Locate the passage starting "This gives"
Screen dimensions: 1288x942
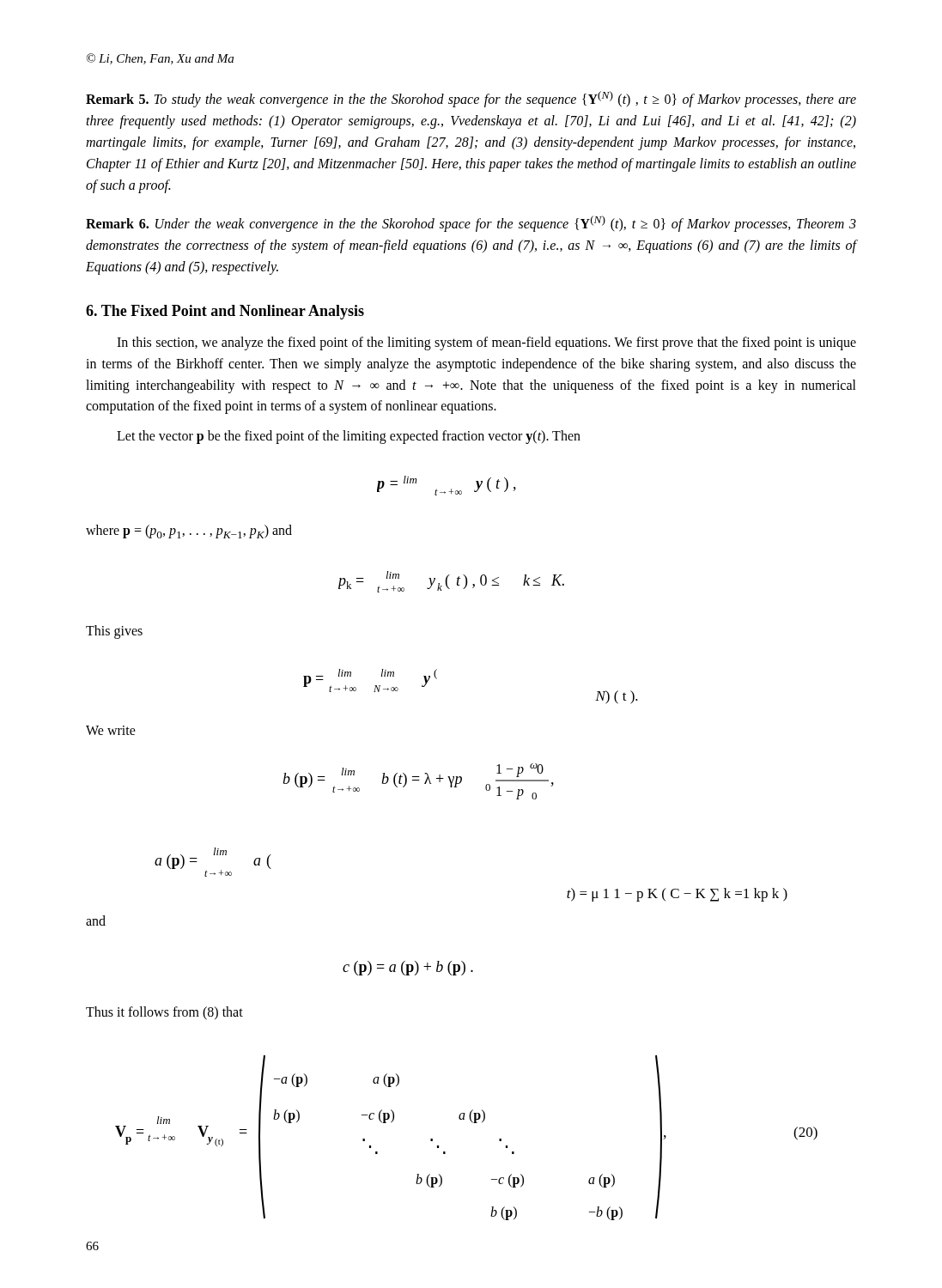point(114,631)
